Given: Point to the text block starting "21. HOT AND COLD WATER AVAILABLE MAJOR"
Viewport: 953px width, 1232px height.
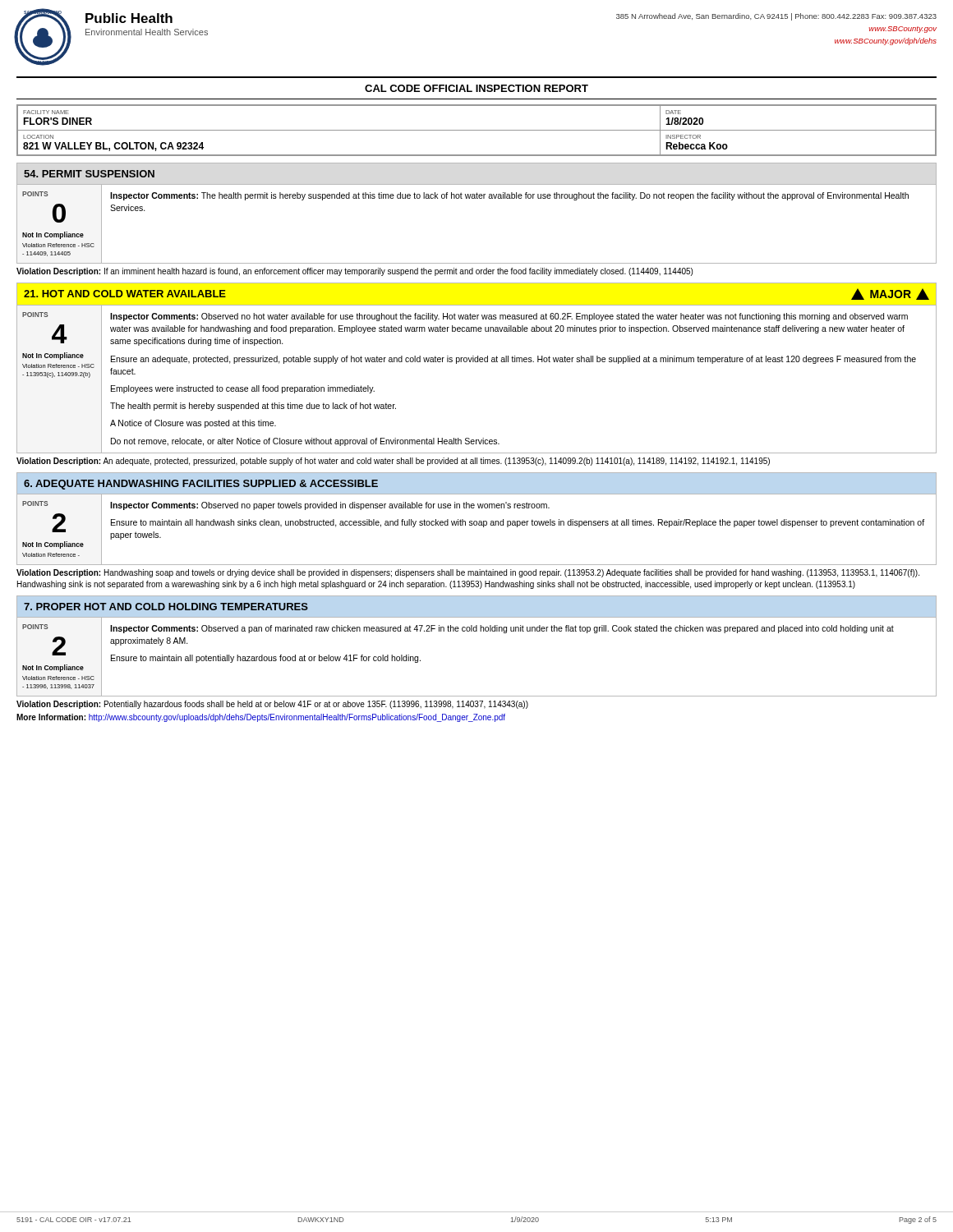Looking at the screenshot, I should click(118, 294).
